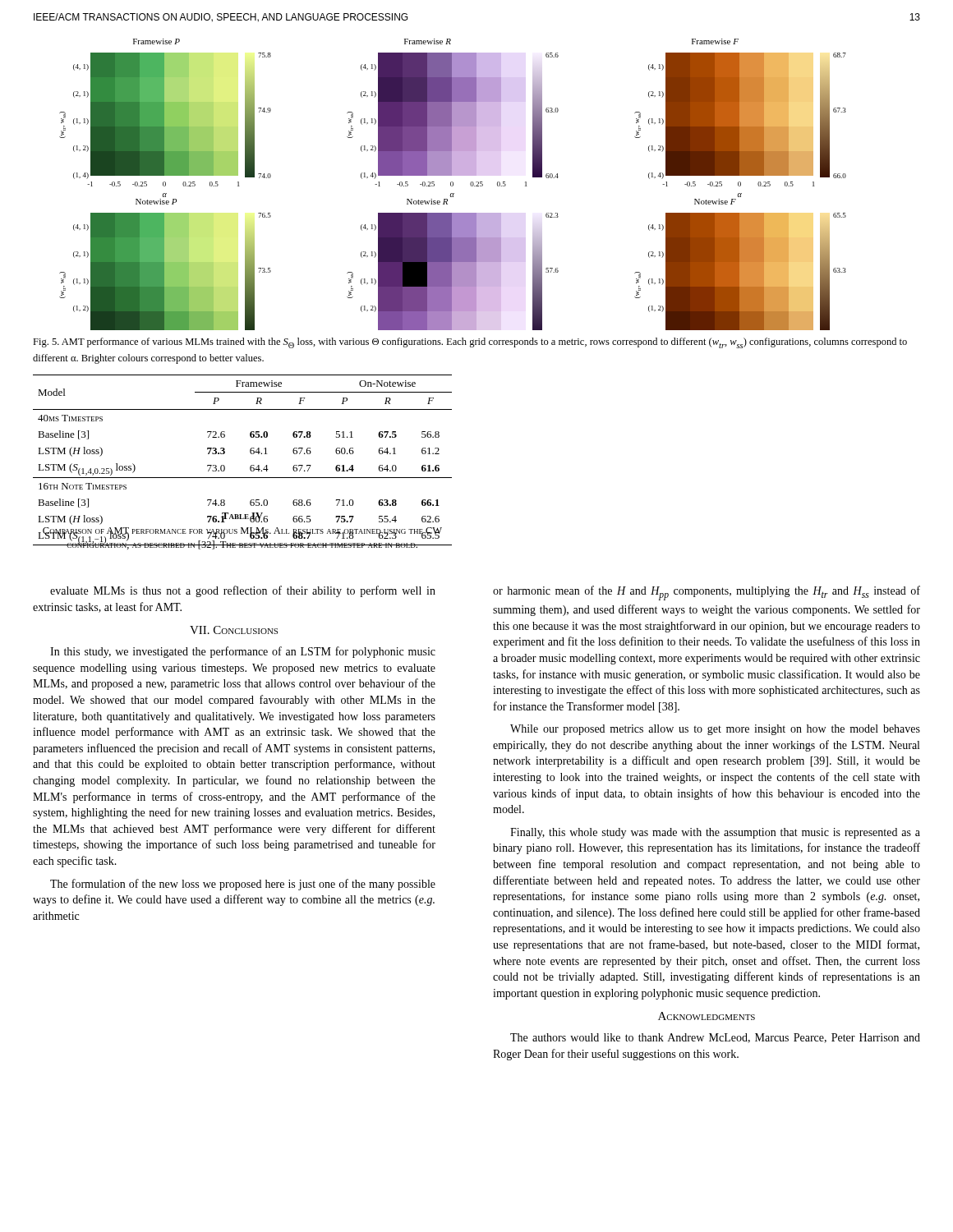The image size is (953, 1232).
Task: Click where it says "VII. Conclusions"
Action: [234, 630]
